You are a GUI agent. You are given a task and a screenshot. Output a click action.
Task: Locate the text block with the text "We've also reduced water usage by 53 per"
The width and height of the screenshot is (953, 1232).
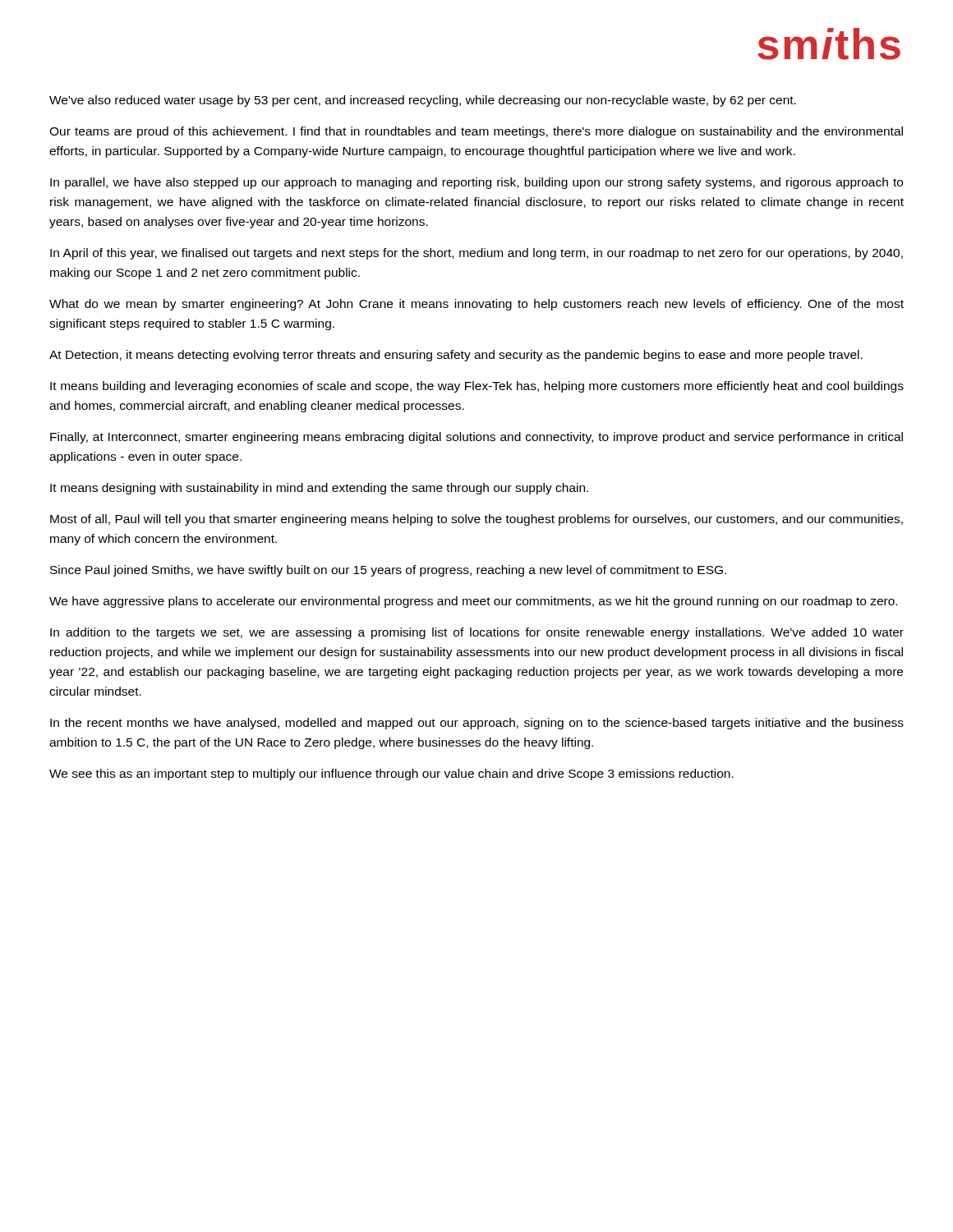click(x=423, y=100)
